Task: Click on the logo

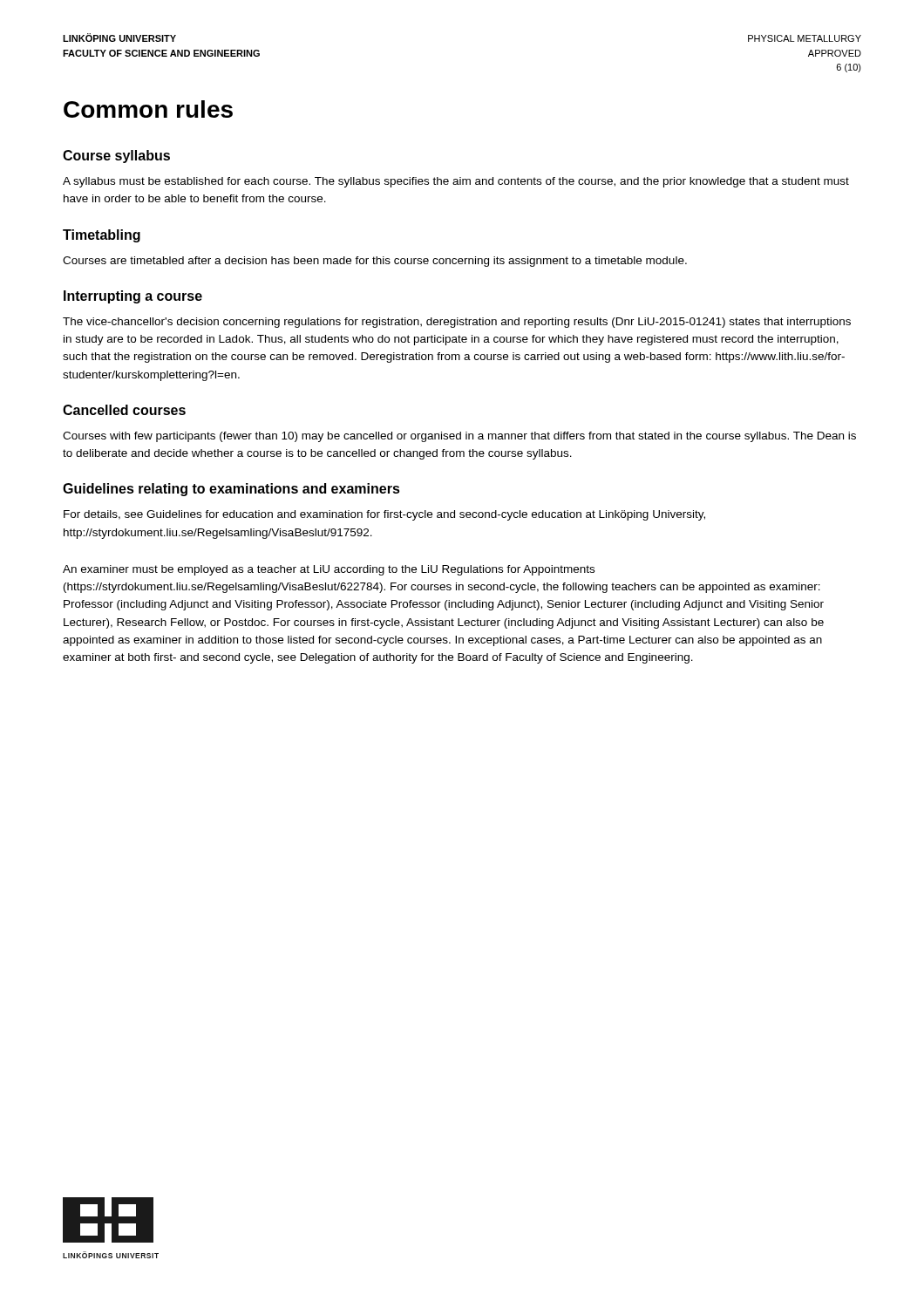Action: pyautogui.click(x=111, y=1230)
